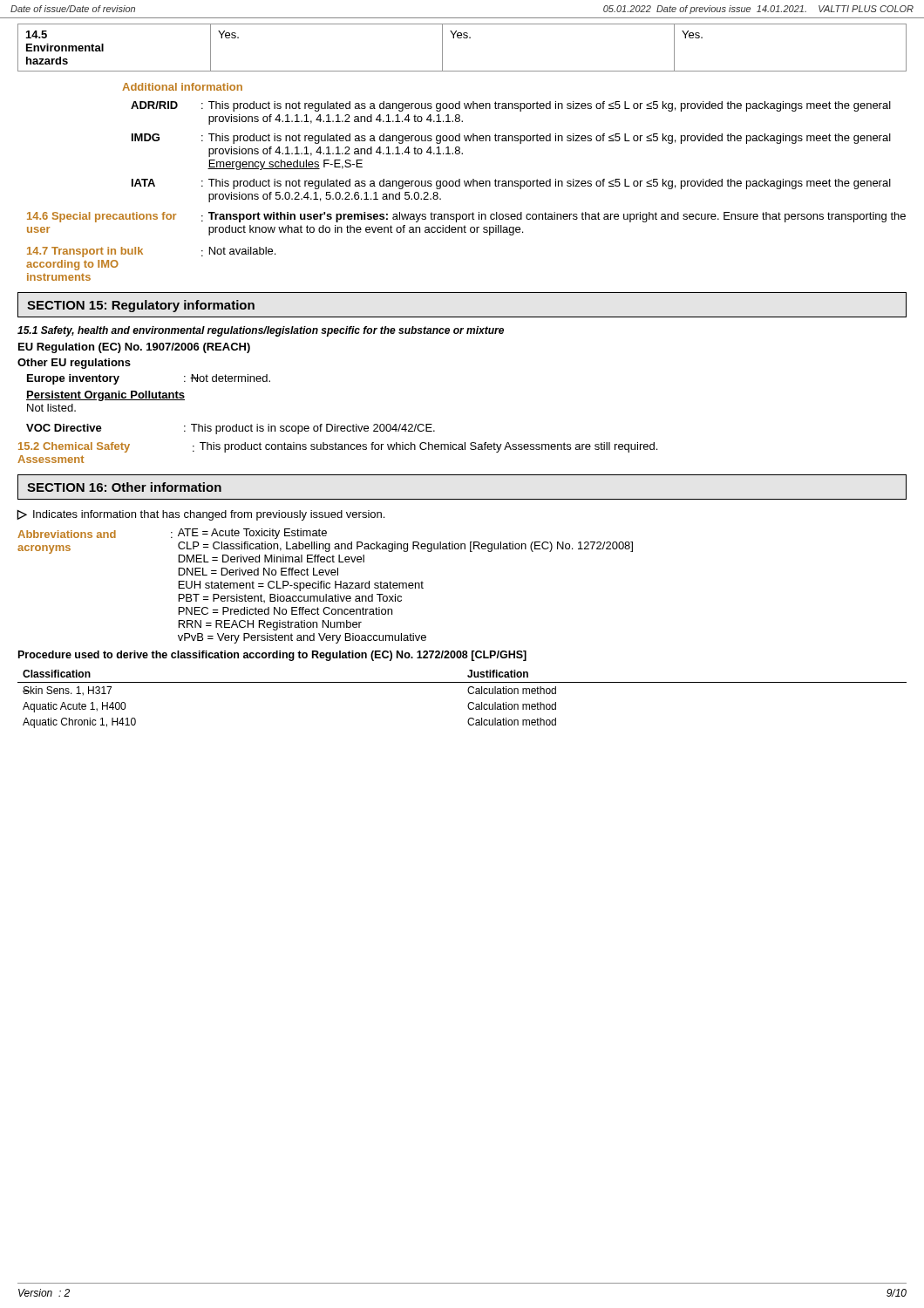This screenshot has width=924, height=1308.
Task: Find the passage starting "1 Safety, health"
Action: pos(261,330)
